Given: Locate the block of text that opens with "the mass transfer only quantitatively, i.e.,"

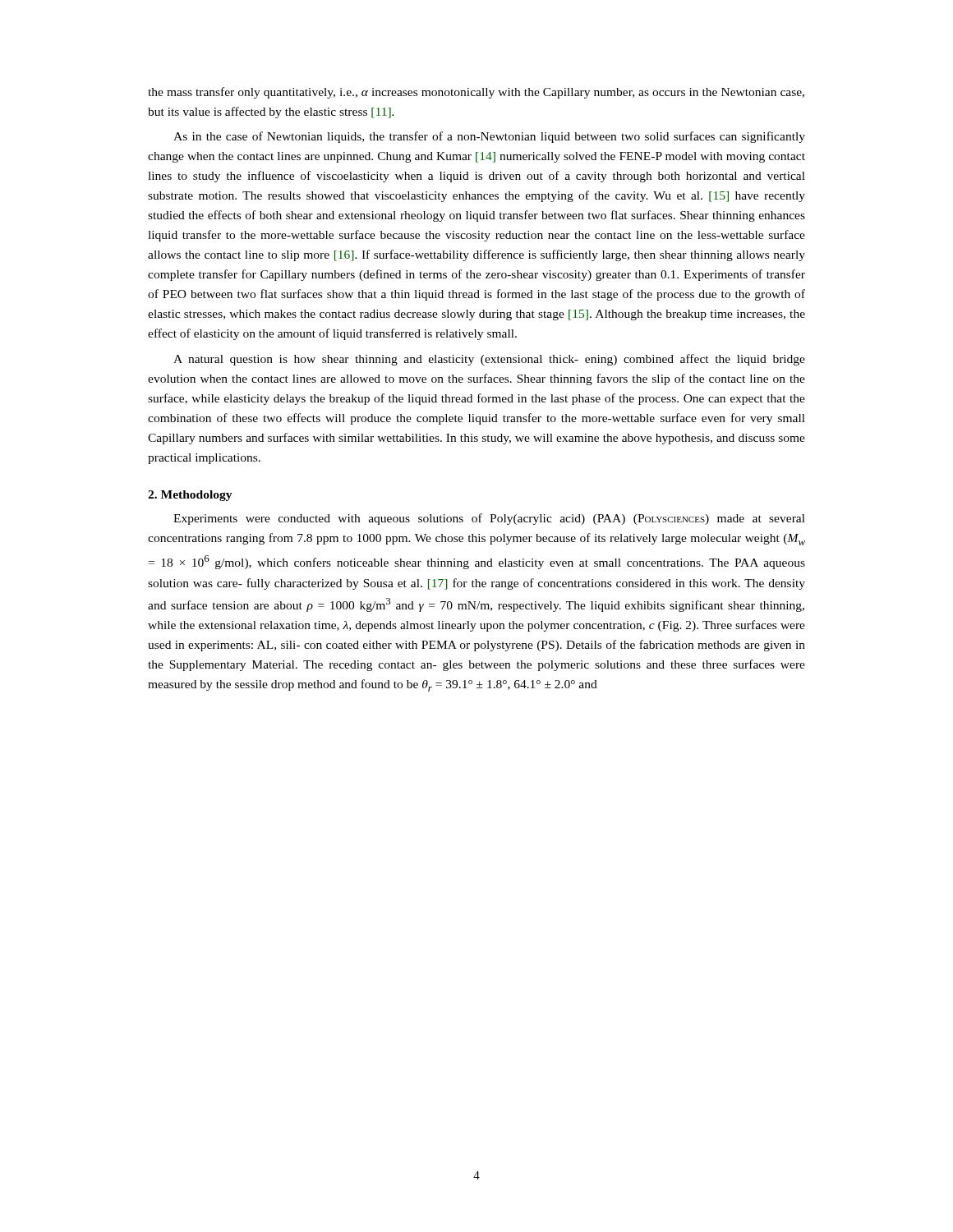Looking at the screenshot, I should coord(476,101).
